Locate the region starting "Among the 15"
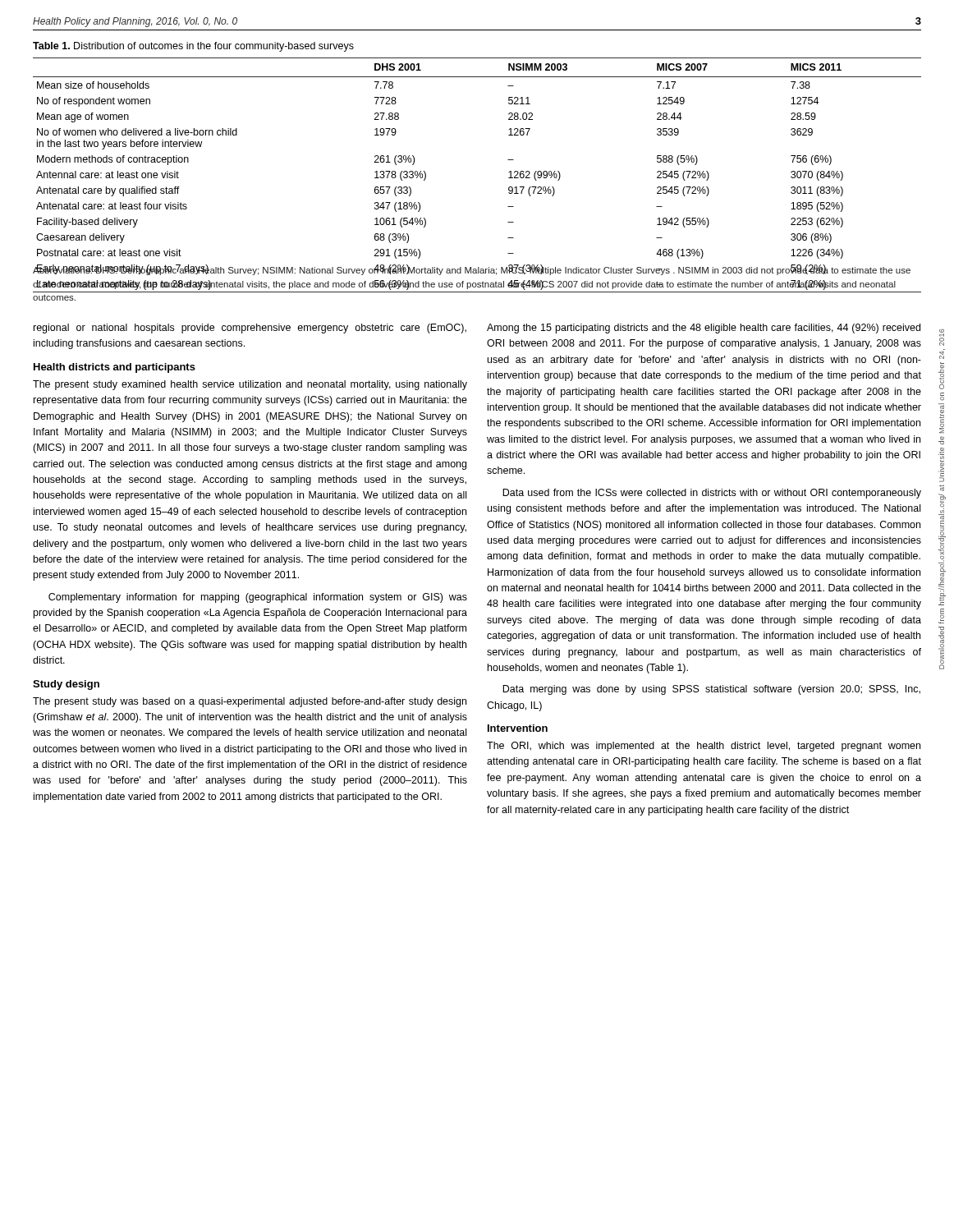The height and width of the screenshot is (1232, 954). (704, 400)
